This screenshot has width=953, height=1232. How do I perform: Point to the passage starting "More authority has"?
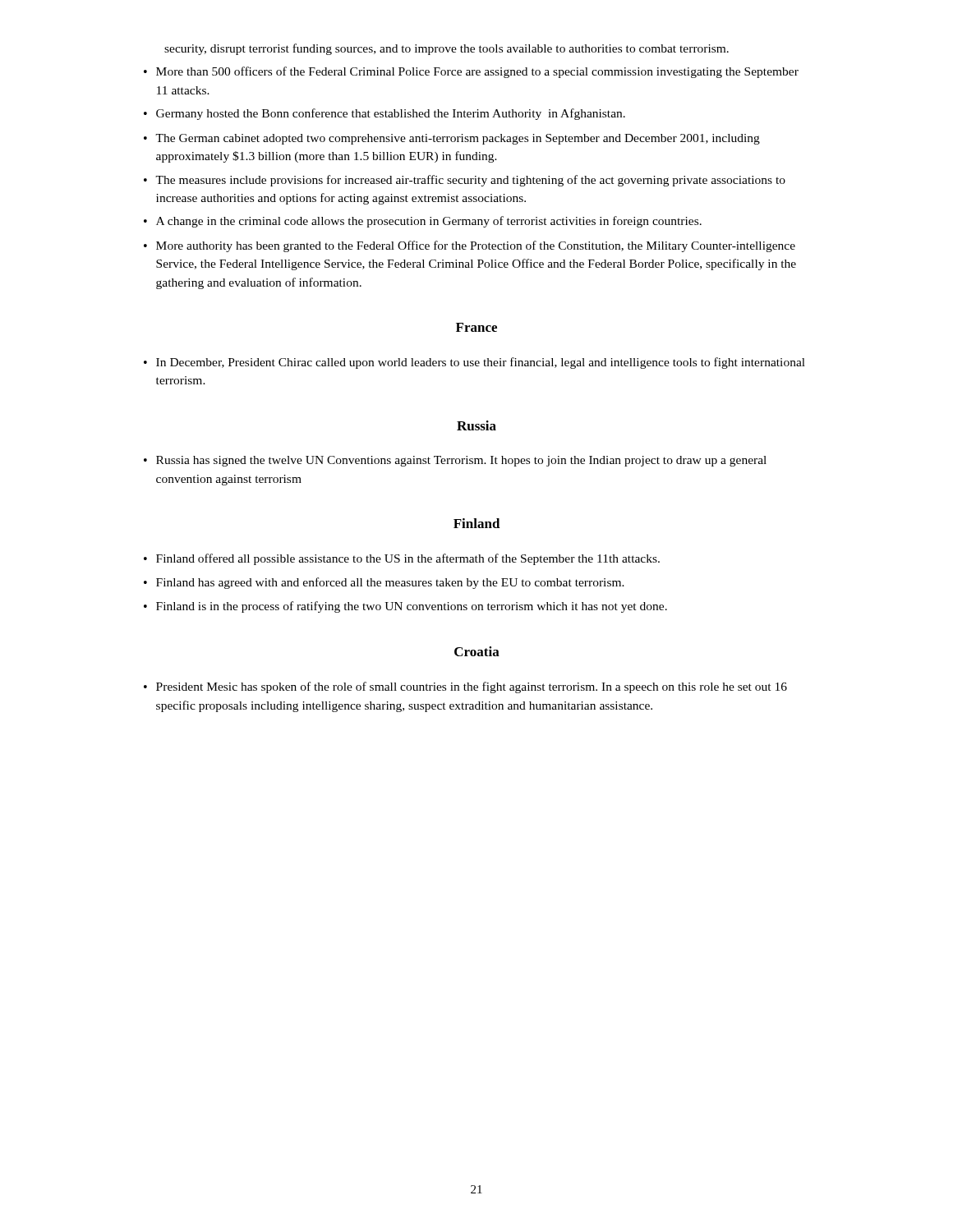tap(485, 264)
